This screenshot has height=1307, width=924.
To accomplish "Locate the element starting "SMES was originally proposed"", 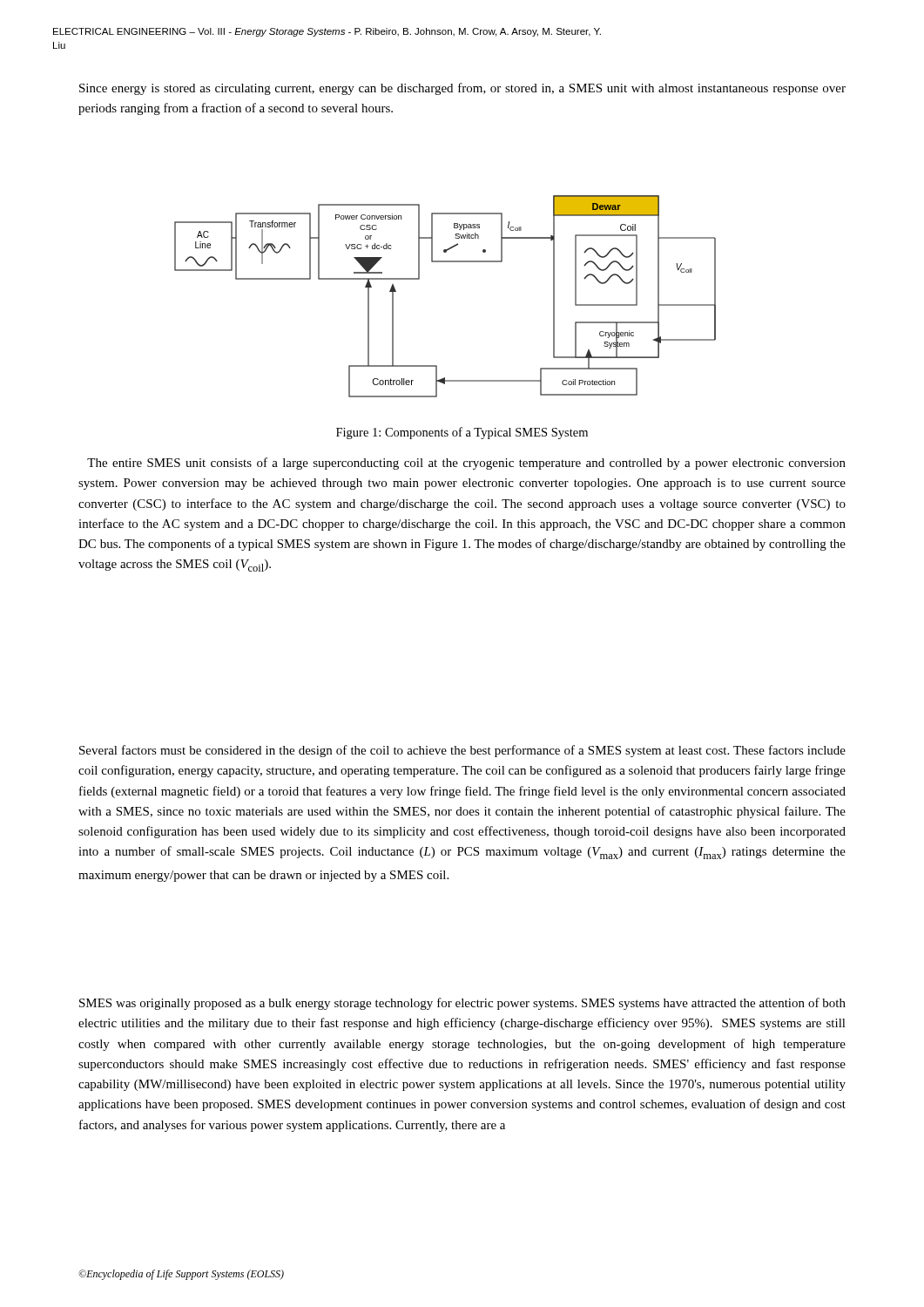I will (462, 1064).
